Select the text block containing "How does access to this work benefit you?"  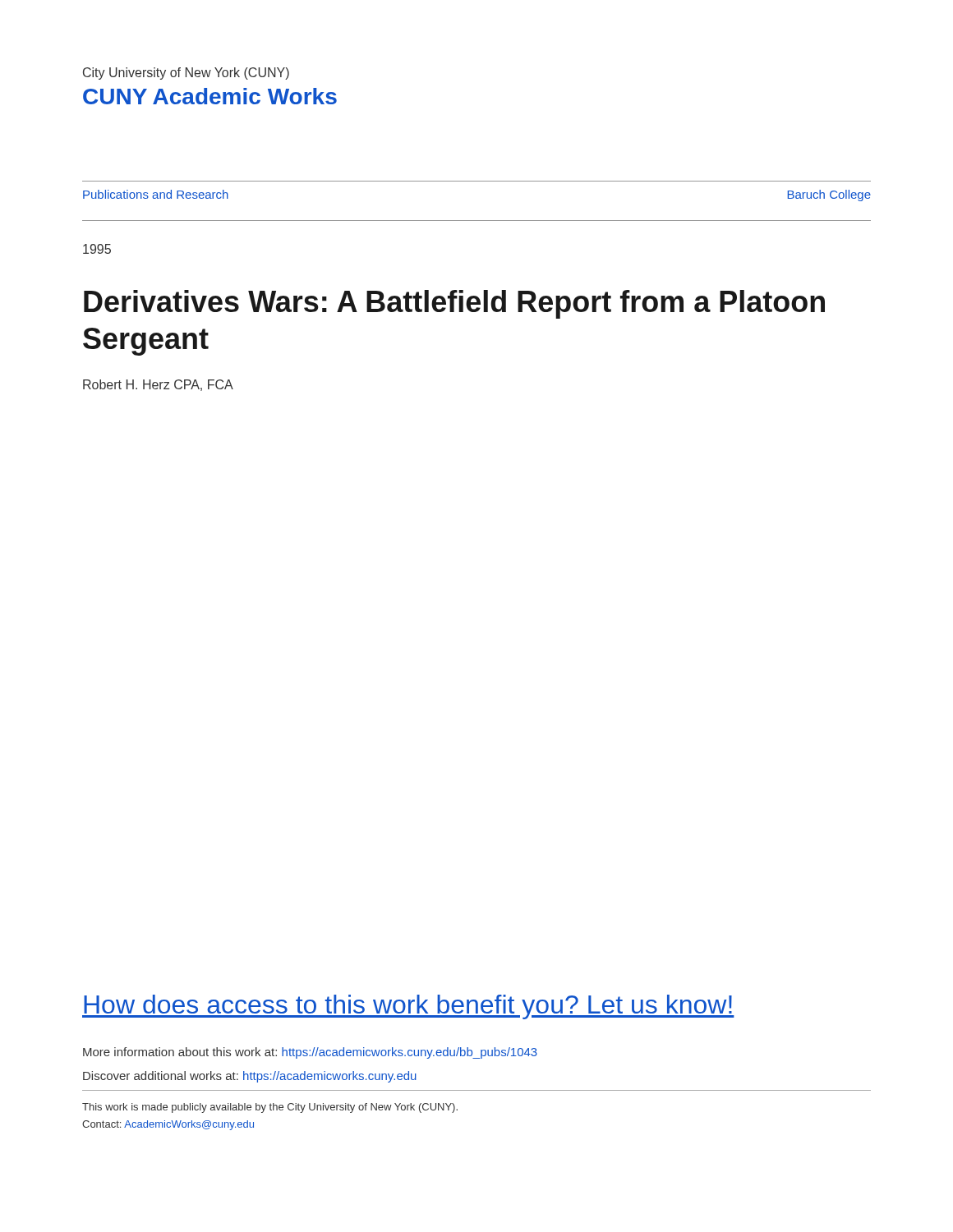pyautogui.click(x=476, y=1005)
